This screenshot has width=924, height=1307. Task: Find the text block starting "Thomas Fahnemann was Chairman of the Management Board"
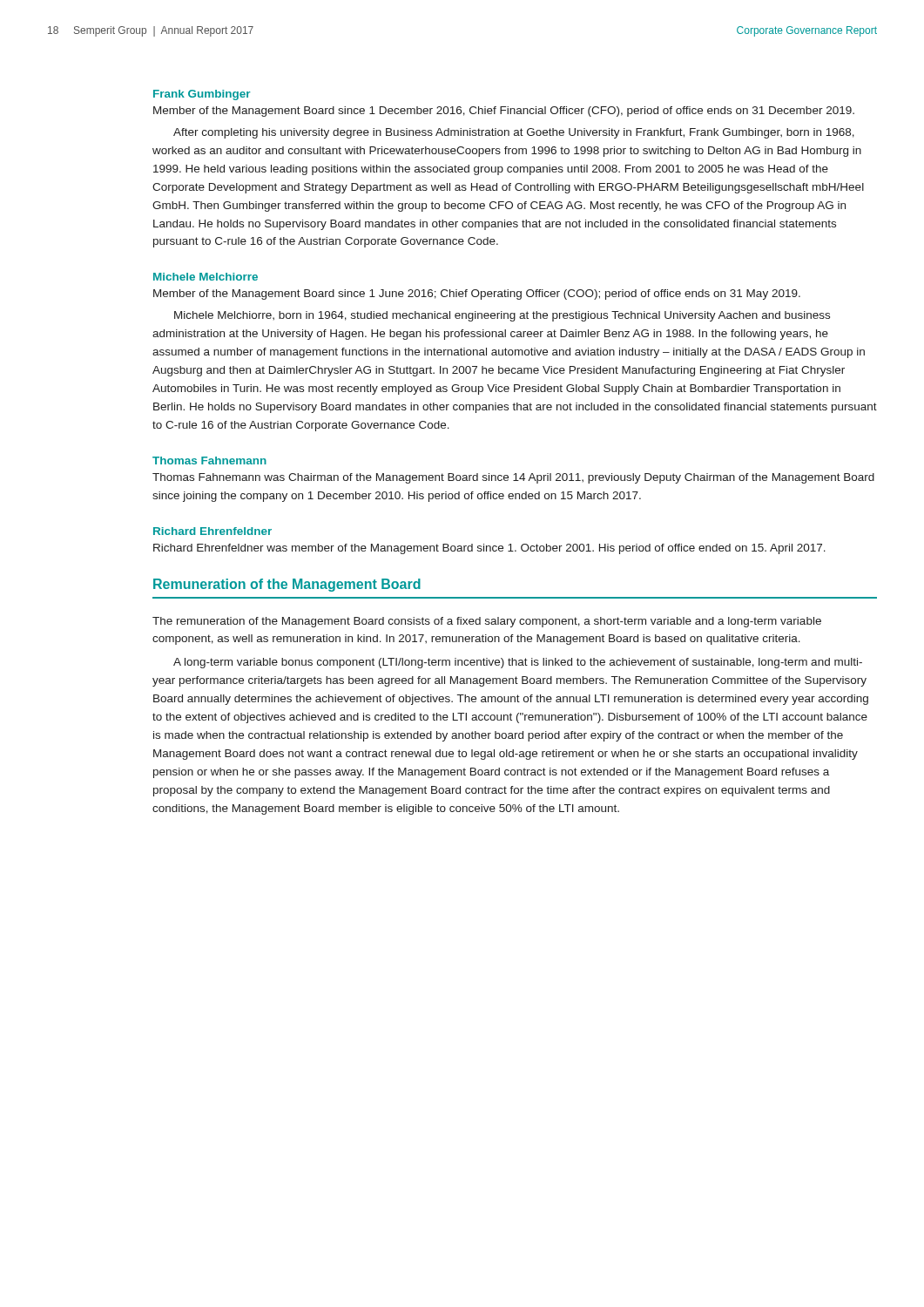pyautogui.click(x=515, y=487)
